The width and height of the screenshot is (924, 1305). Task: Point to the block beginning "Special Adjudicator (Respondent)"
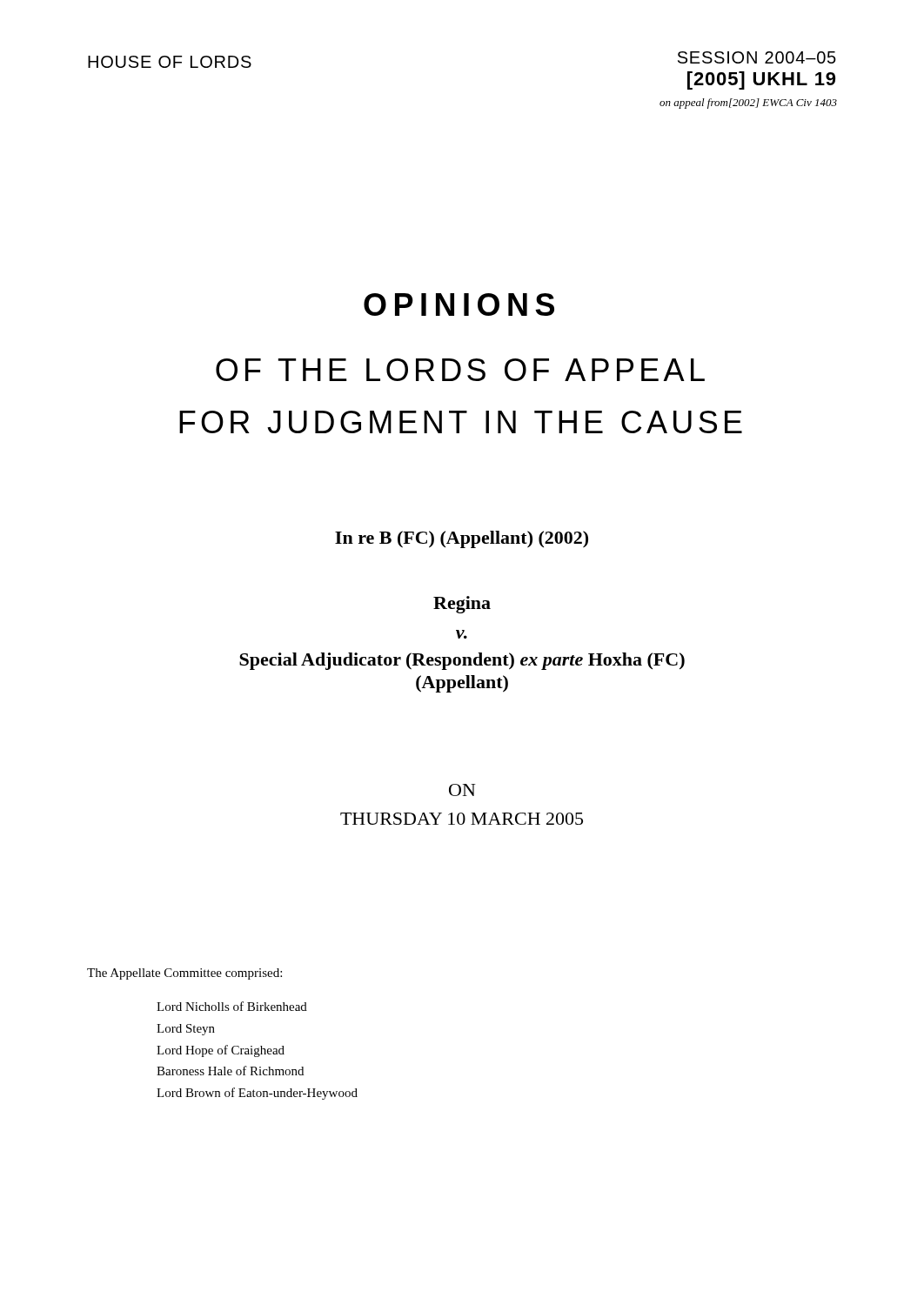point(462,670)
